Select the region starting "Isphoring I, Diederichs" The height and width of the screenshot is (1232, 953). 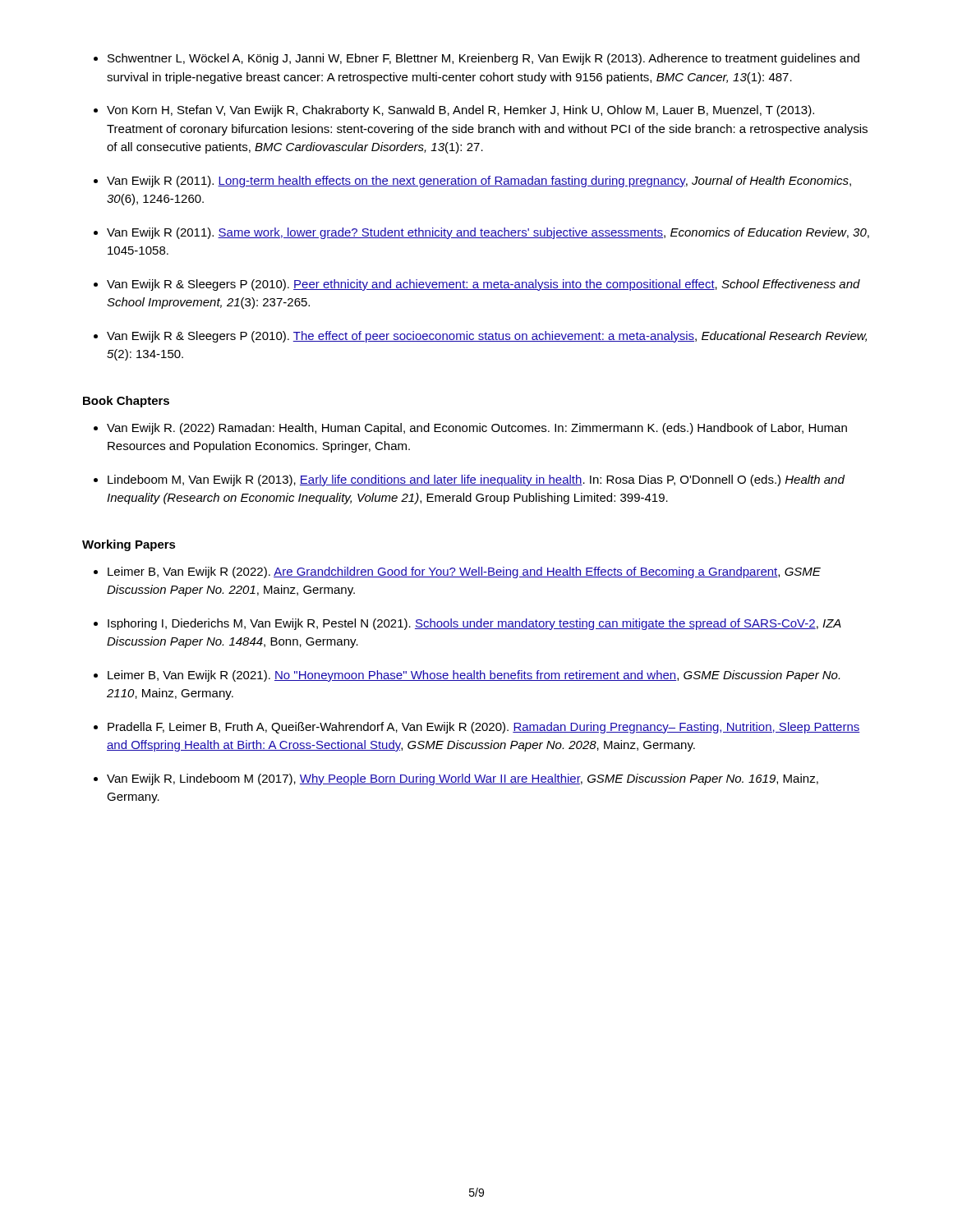[x=489, y=632]
